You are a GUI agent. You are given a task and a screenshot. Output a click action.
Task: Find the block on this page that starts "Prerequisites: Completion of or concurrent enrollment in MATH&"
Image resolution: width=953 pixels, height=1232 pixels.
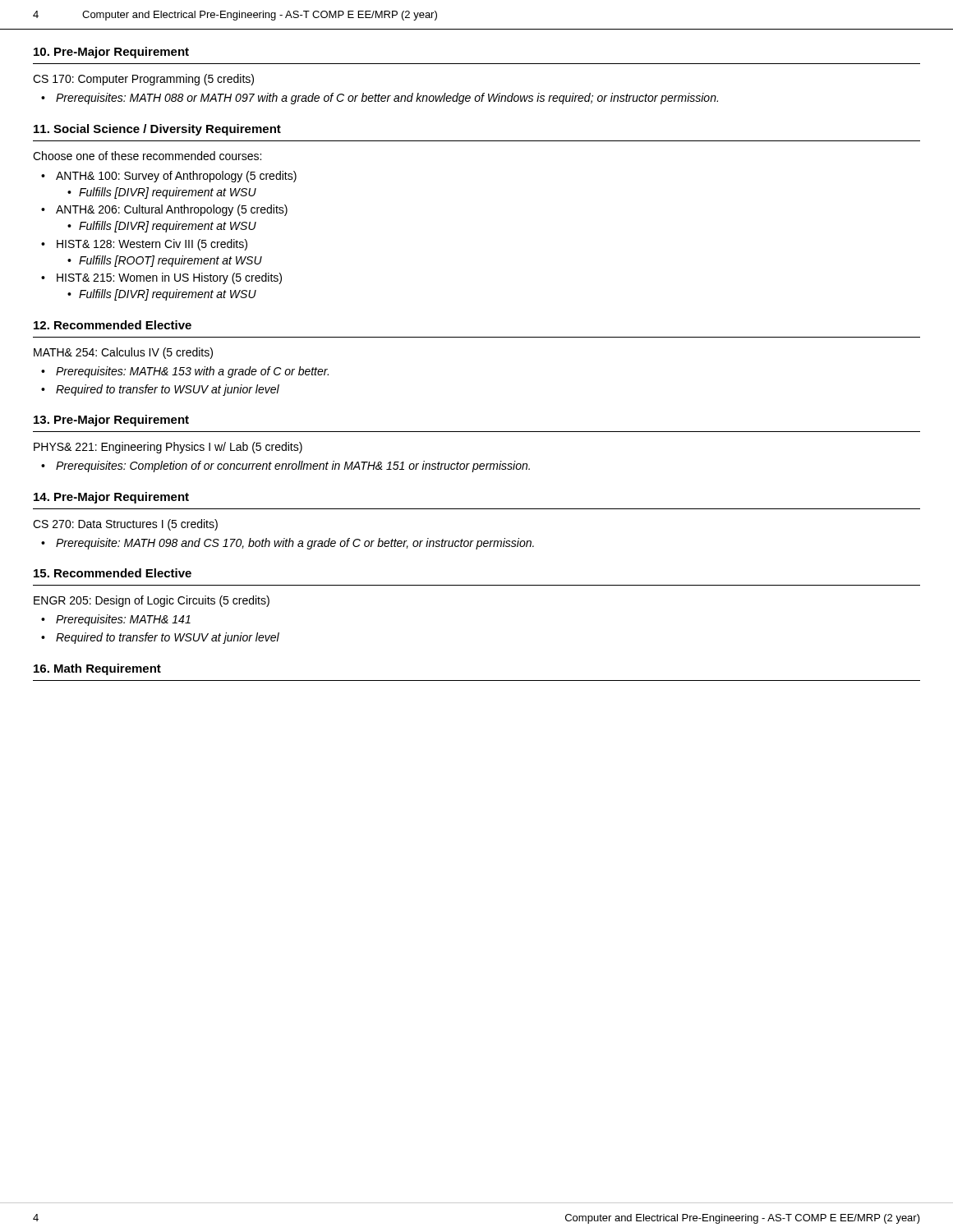[x=294, y=466]
